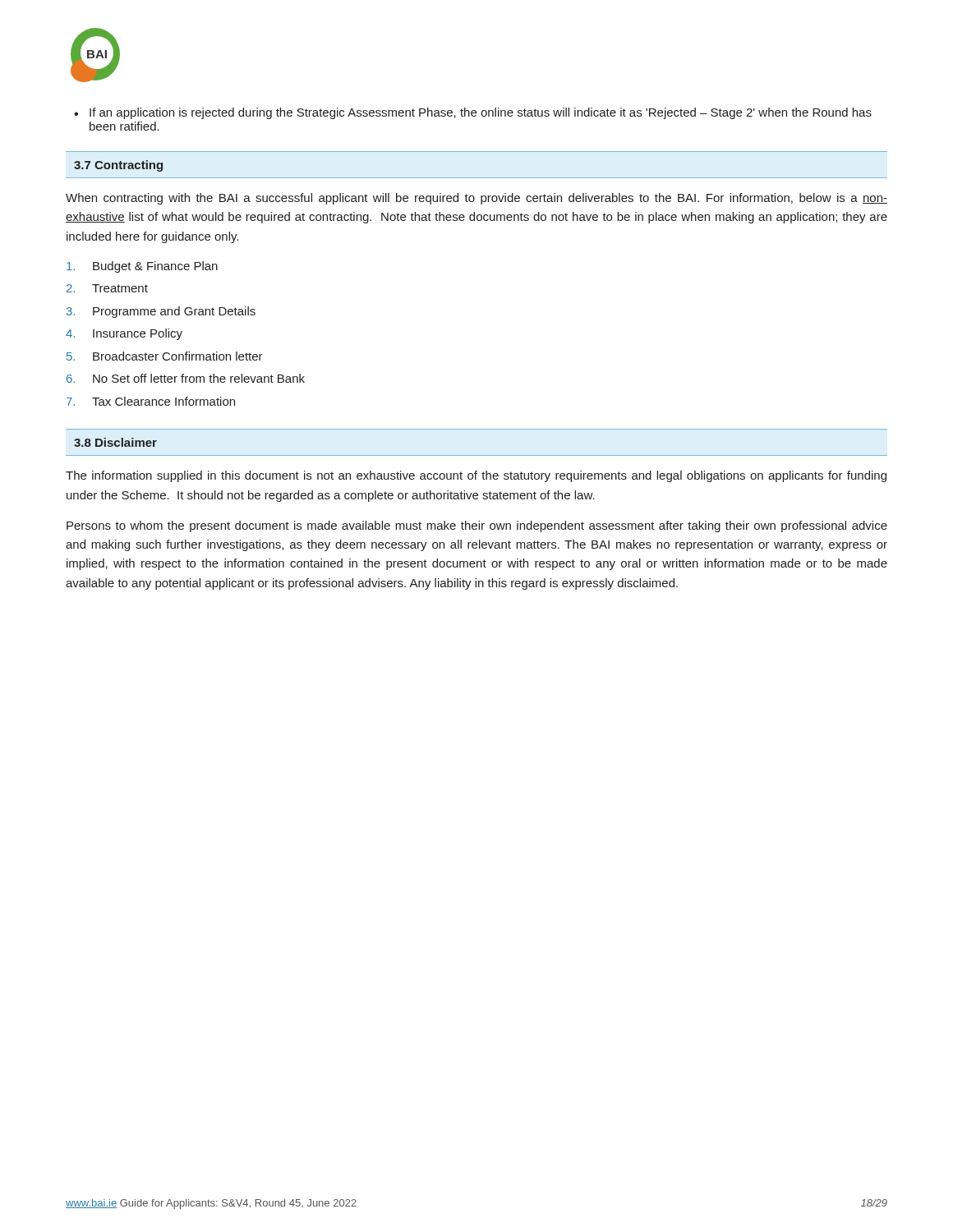Viewport: 953px width, 1232px height.
Task: Select the logo
Action: (95, 57)
